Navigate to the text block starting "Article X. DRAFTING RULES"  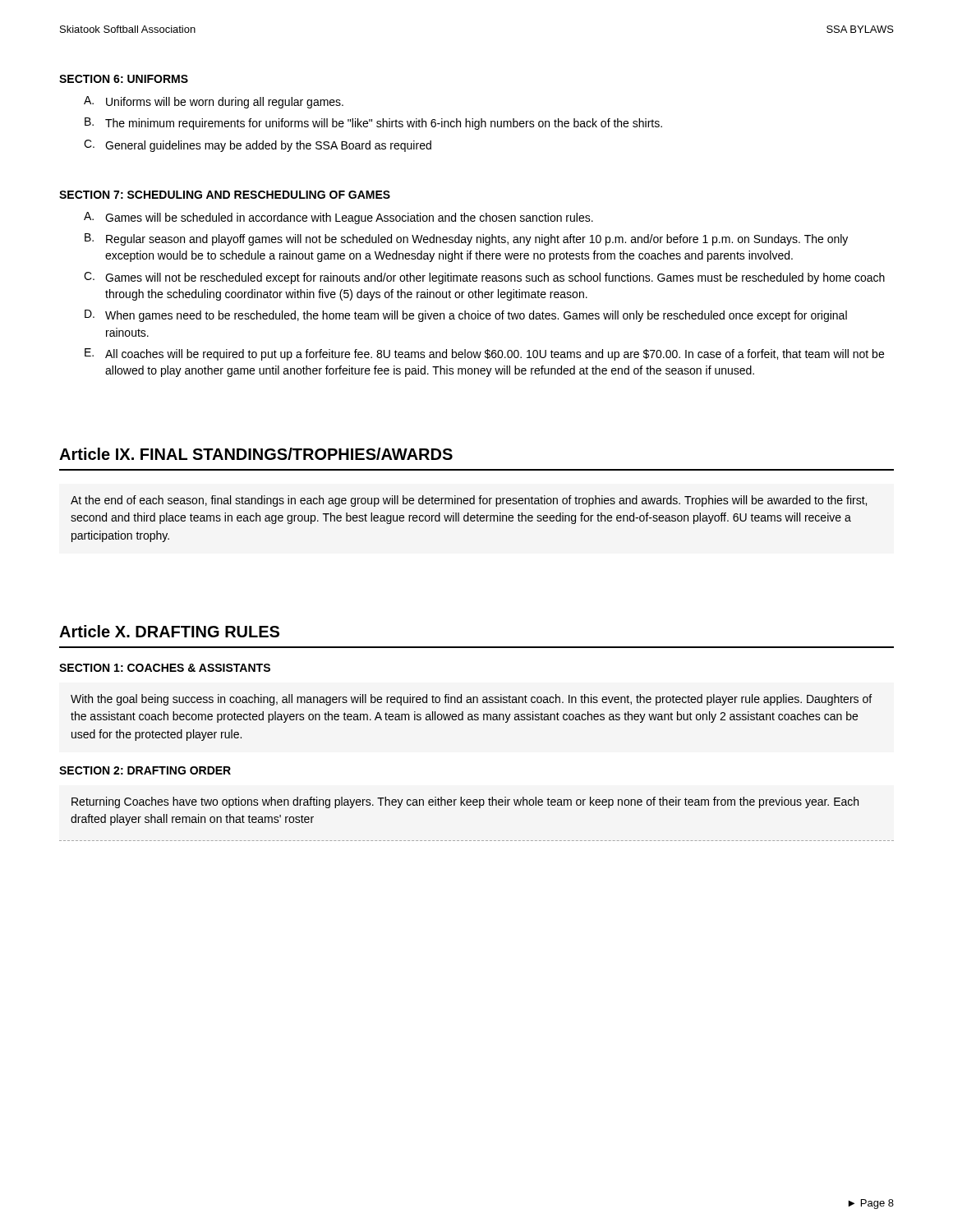click(170, 631)
